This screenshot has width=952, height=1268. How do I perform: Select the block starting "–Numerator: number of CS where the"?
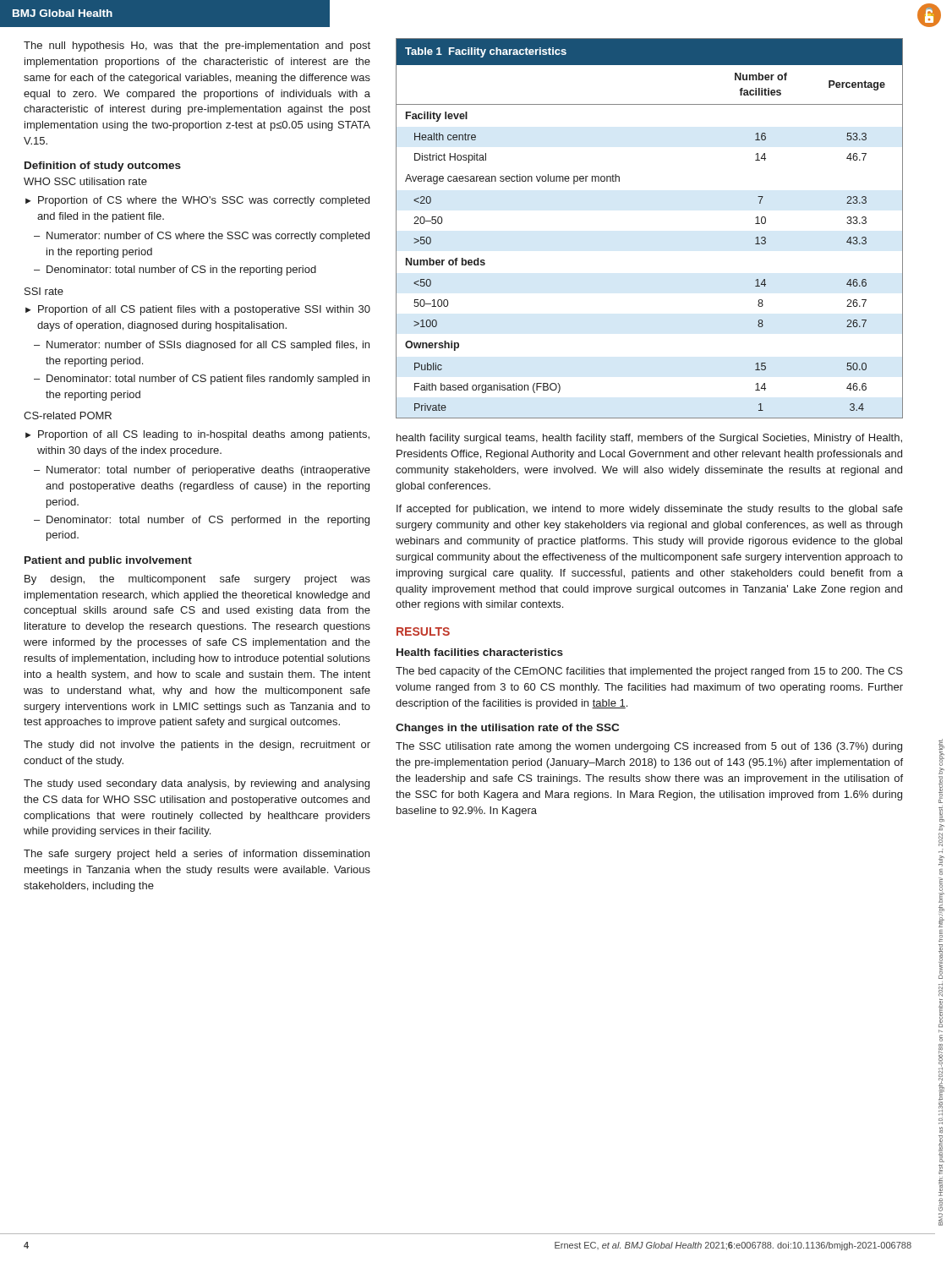coord(202,243)
